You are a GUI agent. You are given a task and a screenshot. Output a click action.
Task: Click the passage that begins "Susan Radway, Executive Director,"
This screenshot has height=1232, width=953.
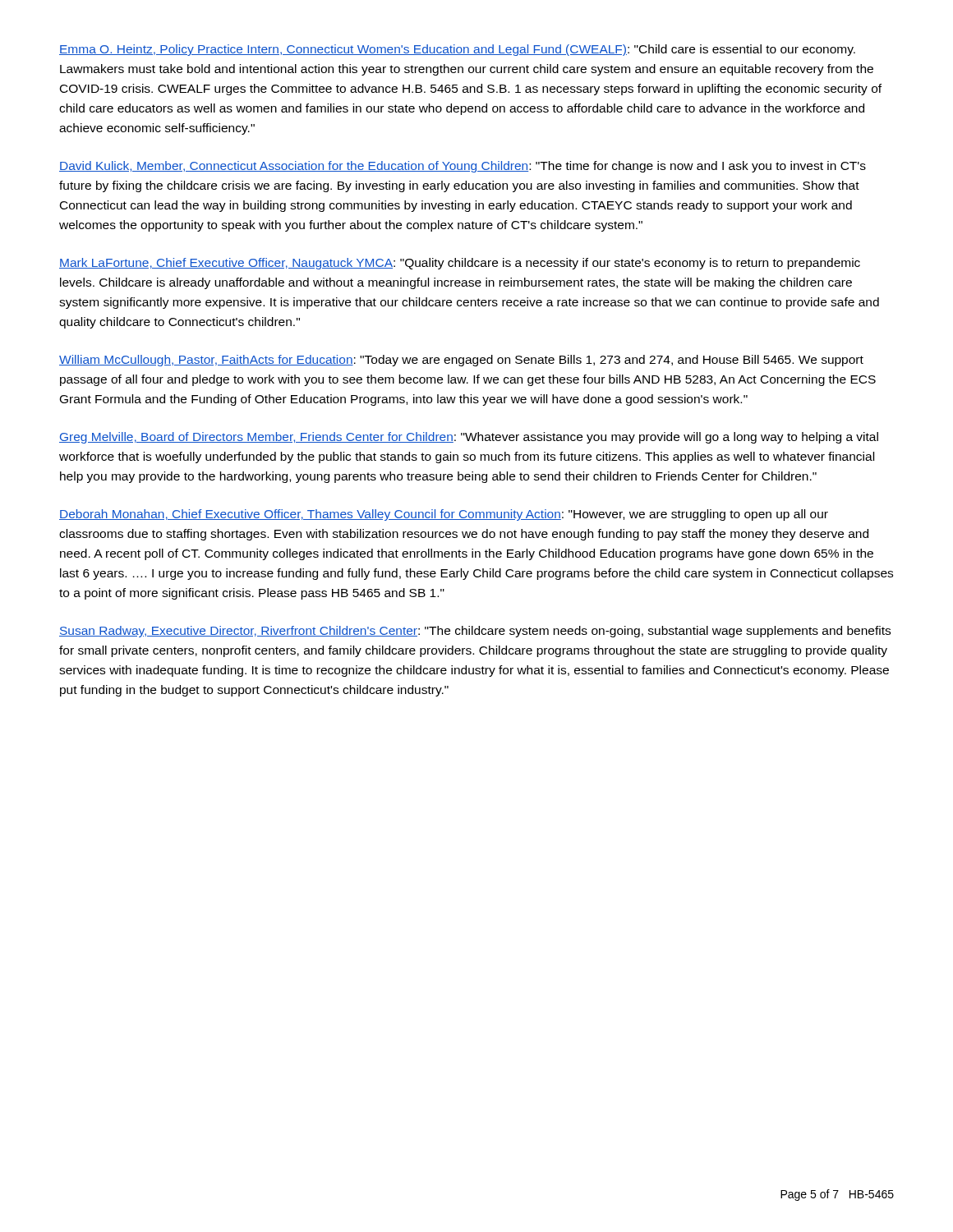475,660
